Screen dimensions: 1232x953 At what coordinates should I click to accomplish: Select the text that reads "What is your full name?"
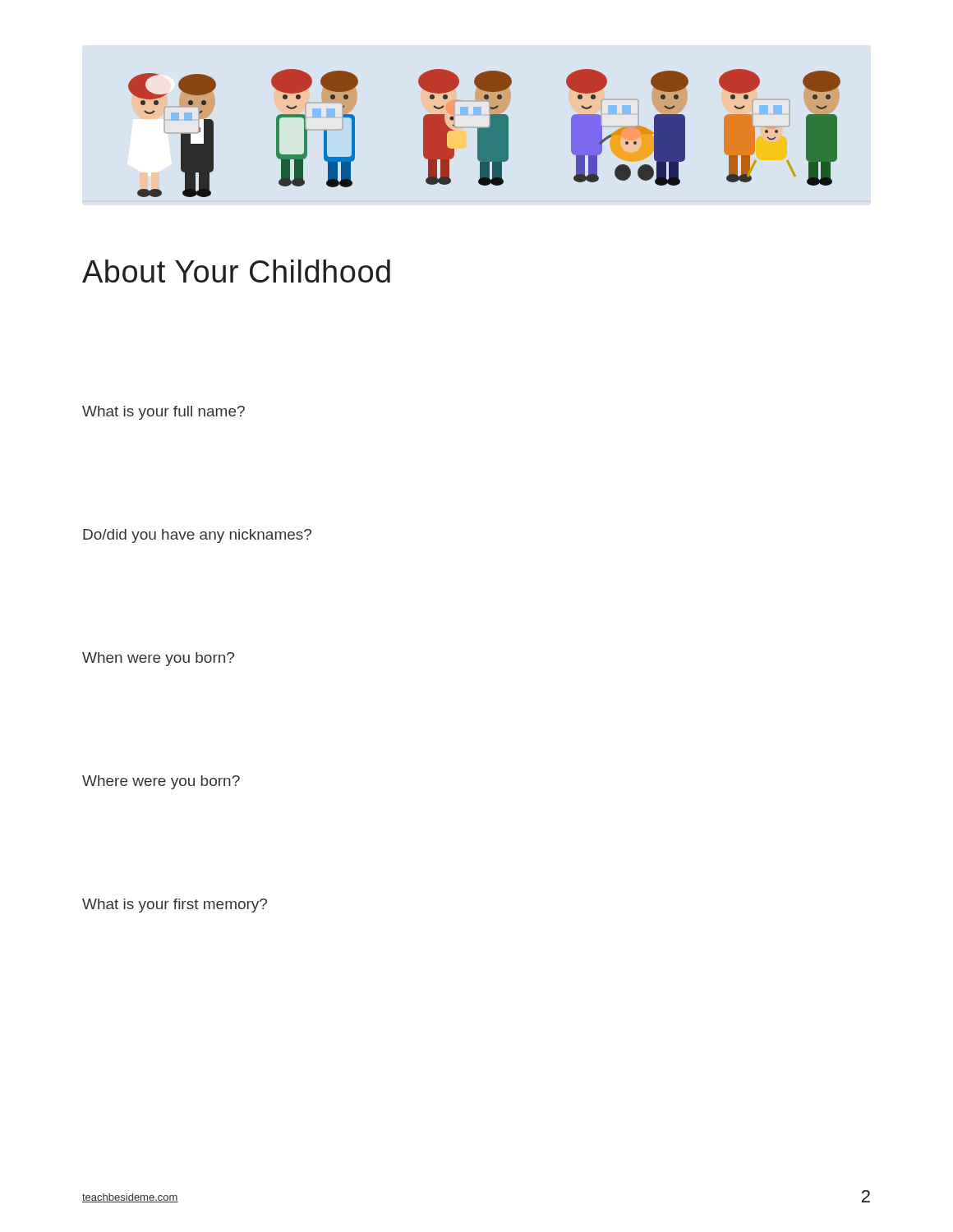164,411
